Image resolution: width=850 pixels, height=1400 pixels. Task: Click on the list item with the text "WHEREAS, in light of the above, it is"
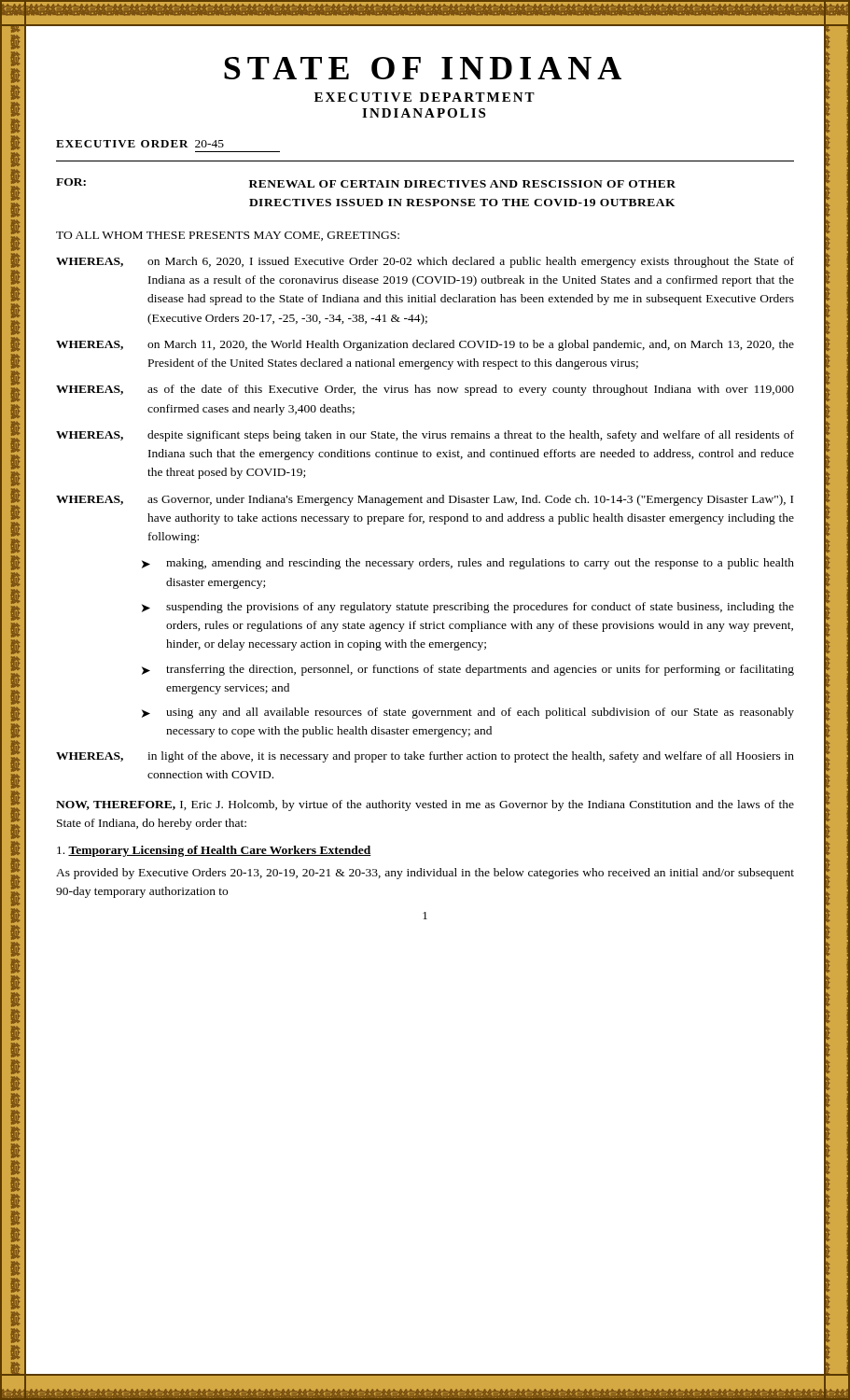pos(425,765)
